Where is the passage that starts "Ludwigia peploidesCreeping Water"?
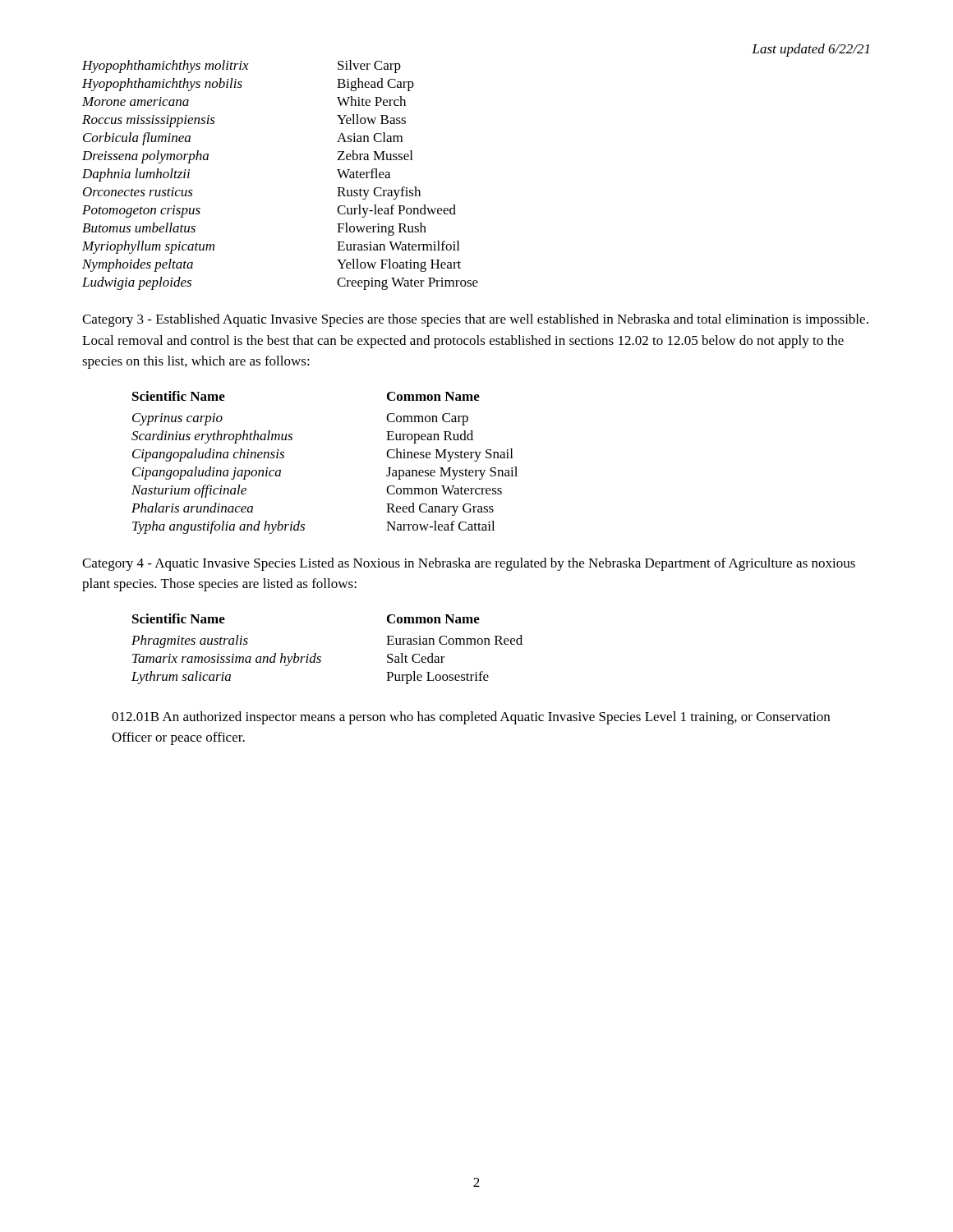The image size is (953, 1232). (133, 283)
